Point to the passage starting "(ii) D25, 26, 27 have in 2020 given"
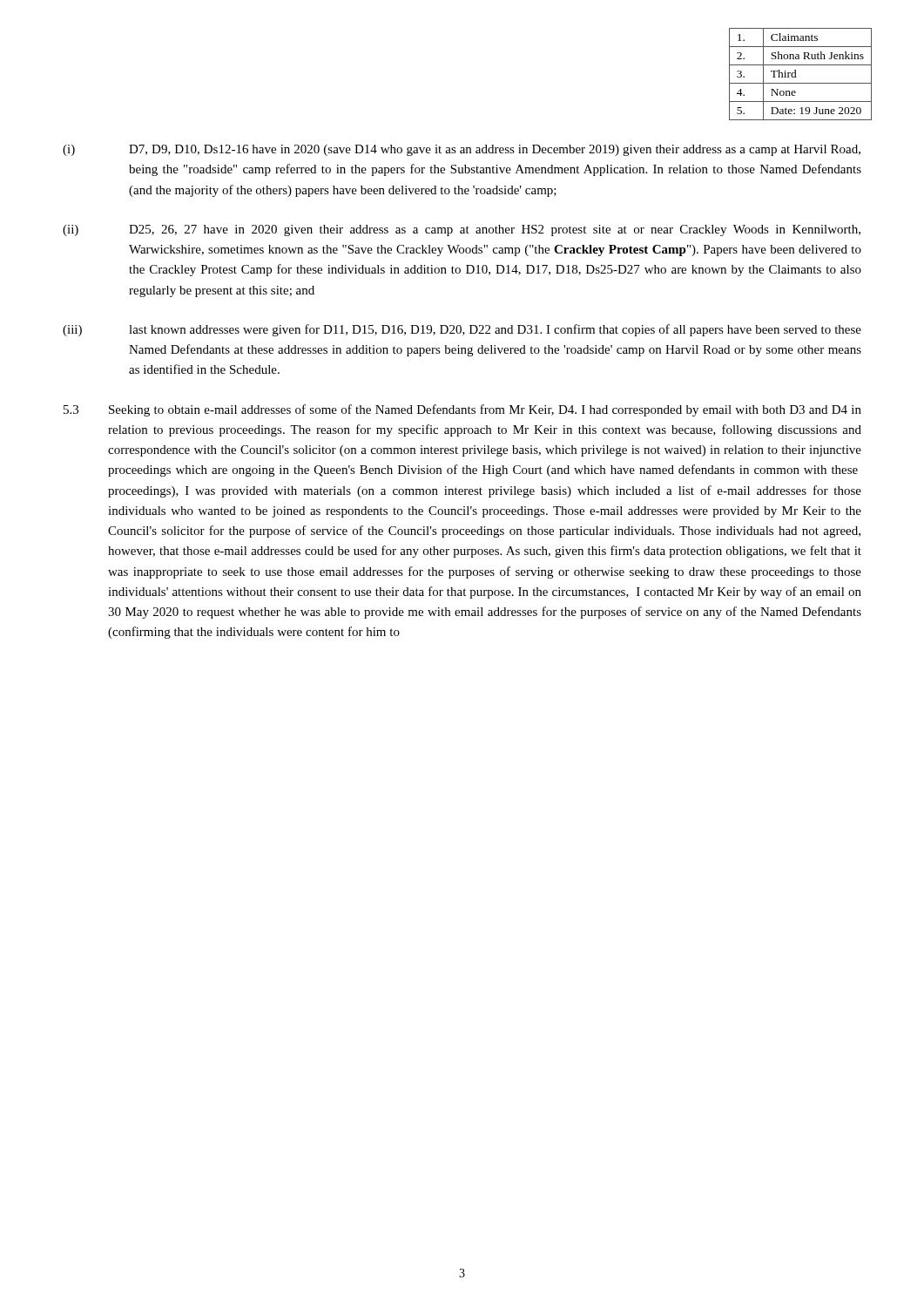The width and height of the screenshot is (924, 1307). pos(462,260)
